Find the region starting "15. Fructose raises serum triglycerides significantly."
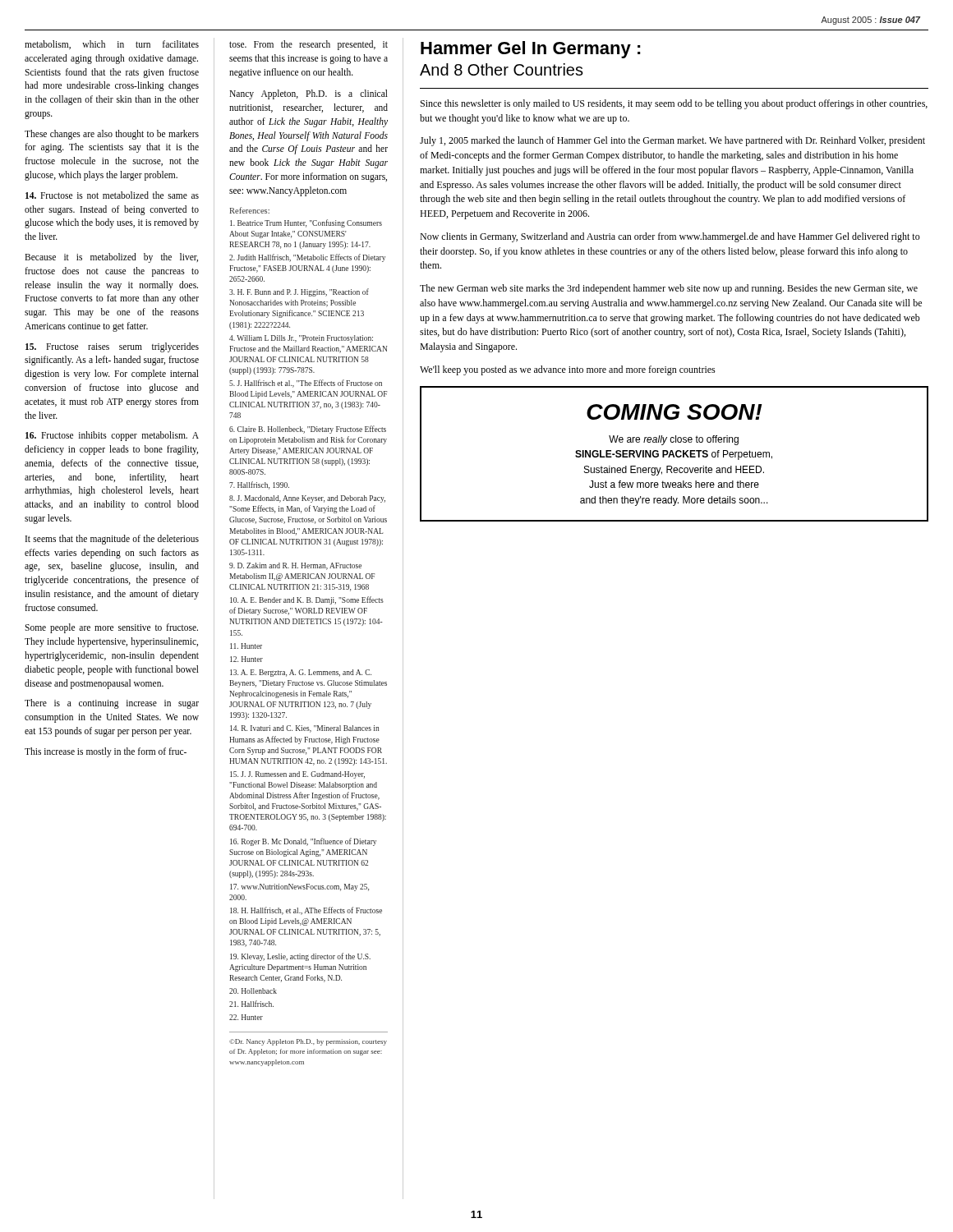The width and height of the screenshot is (953, 1232). pyautogui.click(x=112, y=381)
